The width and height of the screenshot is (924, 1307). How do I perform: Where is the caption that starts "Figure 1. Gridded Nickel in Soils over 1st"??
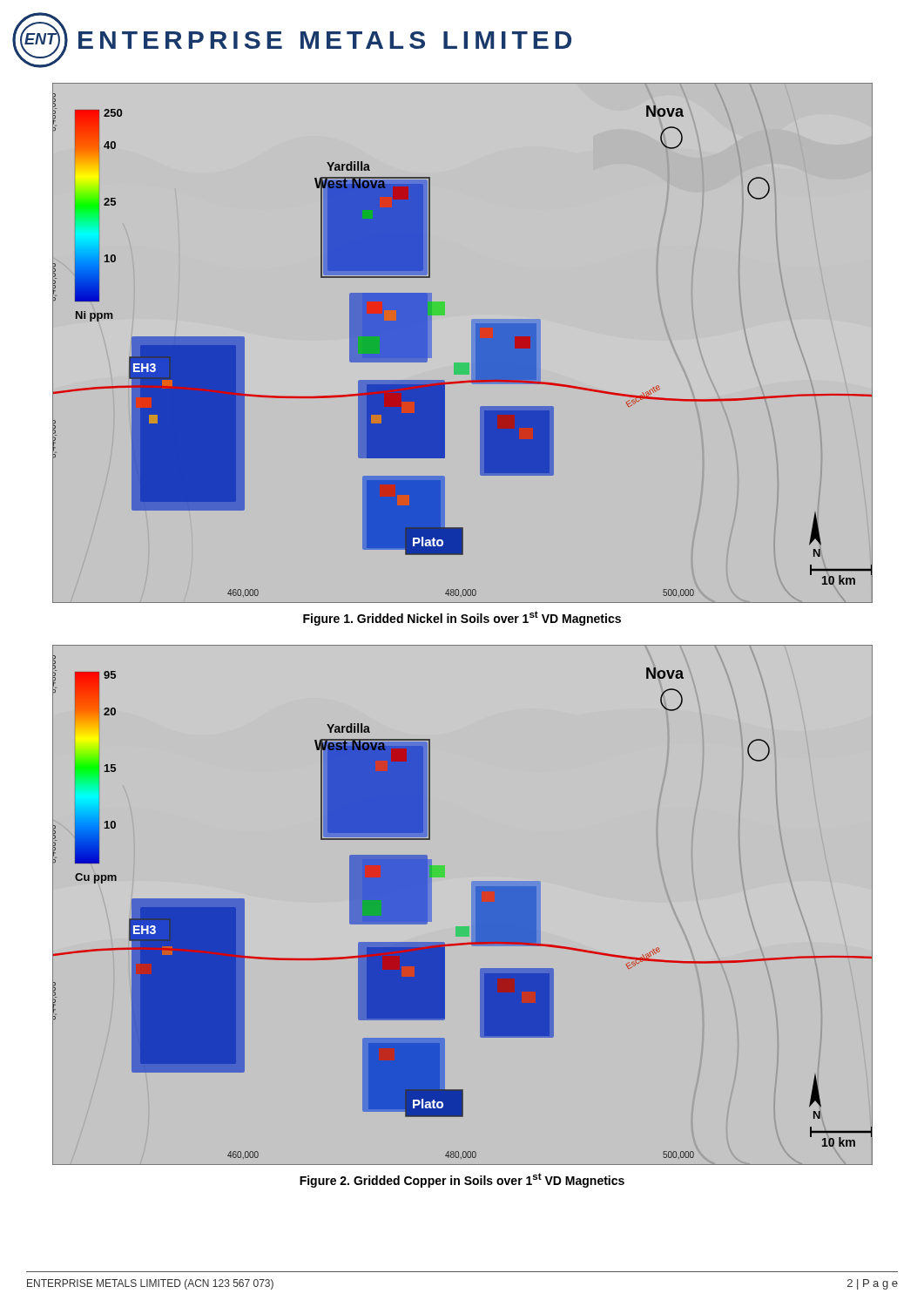click(x=462, y=617)
